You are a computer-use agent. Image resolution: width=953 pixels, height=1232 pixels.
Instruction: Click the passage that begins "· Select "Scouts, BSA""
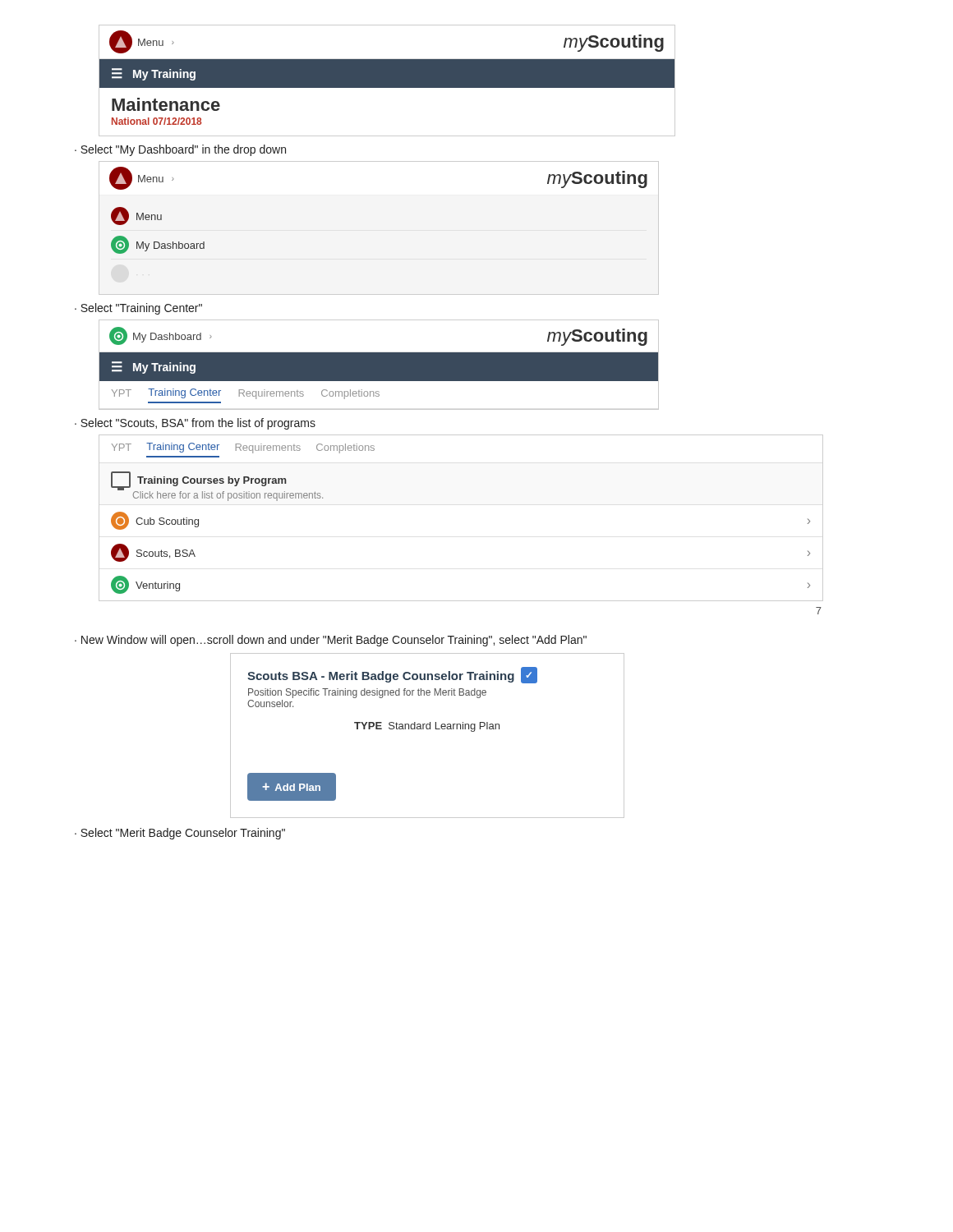195,423
